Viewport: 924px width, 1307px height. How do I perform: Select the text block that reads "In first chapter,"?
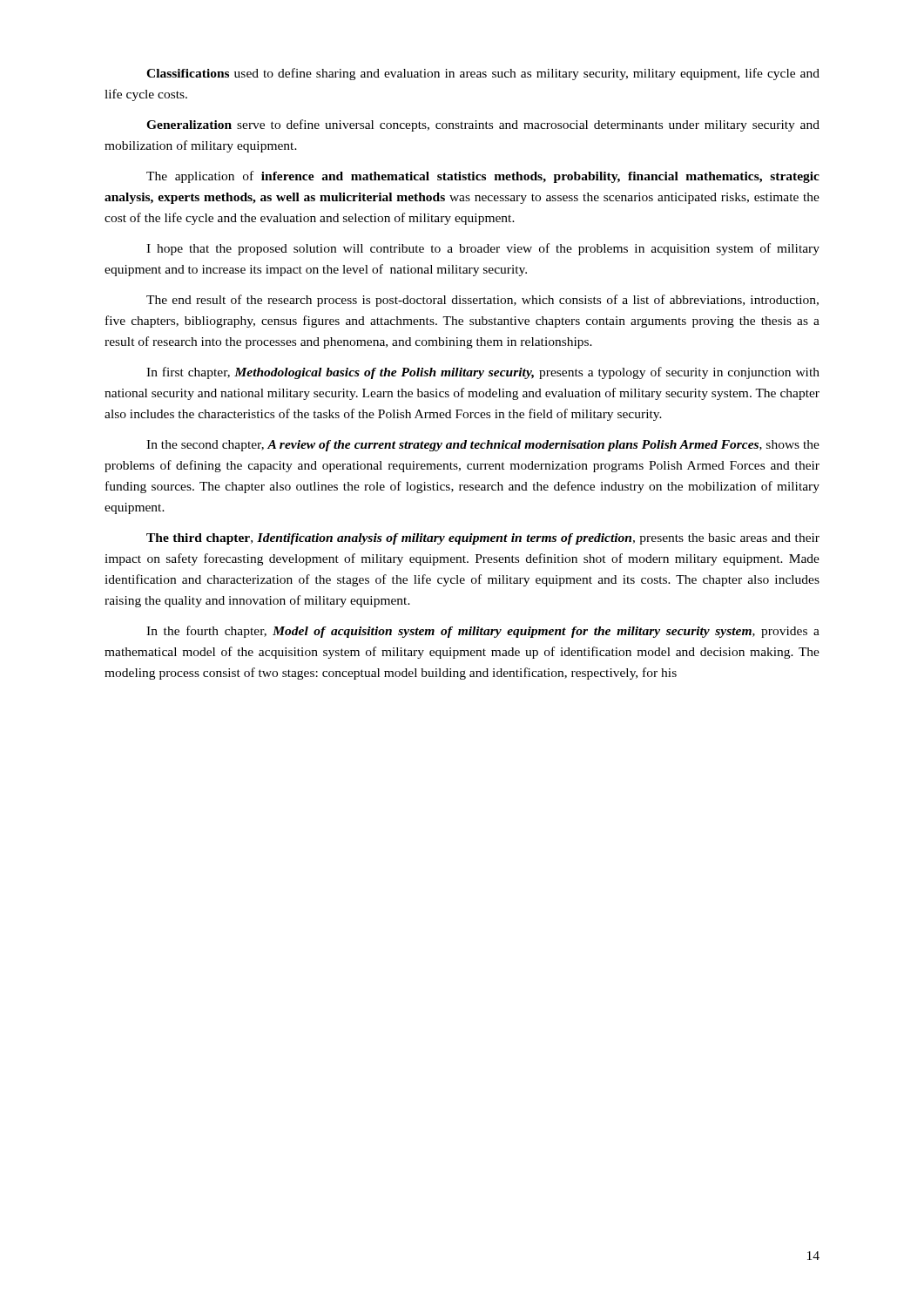(x=462, y=393)
